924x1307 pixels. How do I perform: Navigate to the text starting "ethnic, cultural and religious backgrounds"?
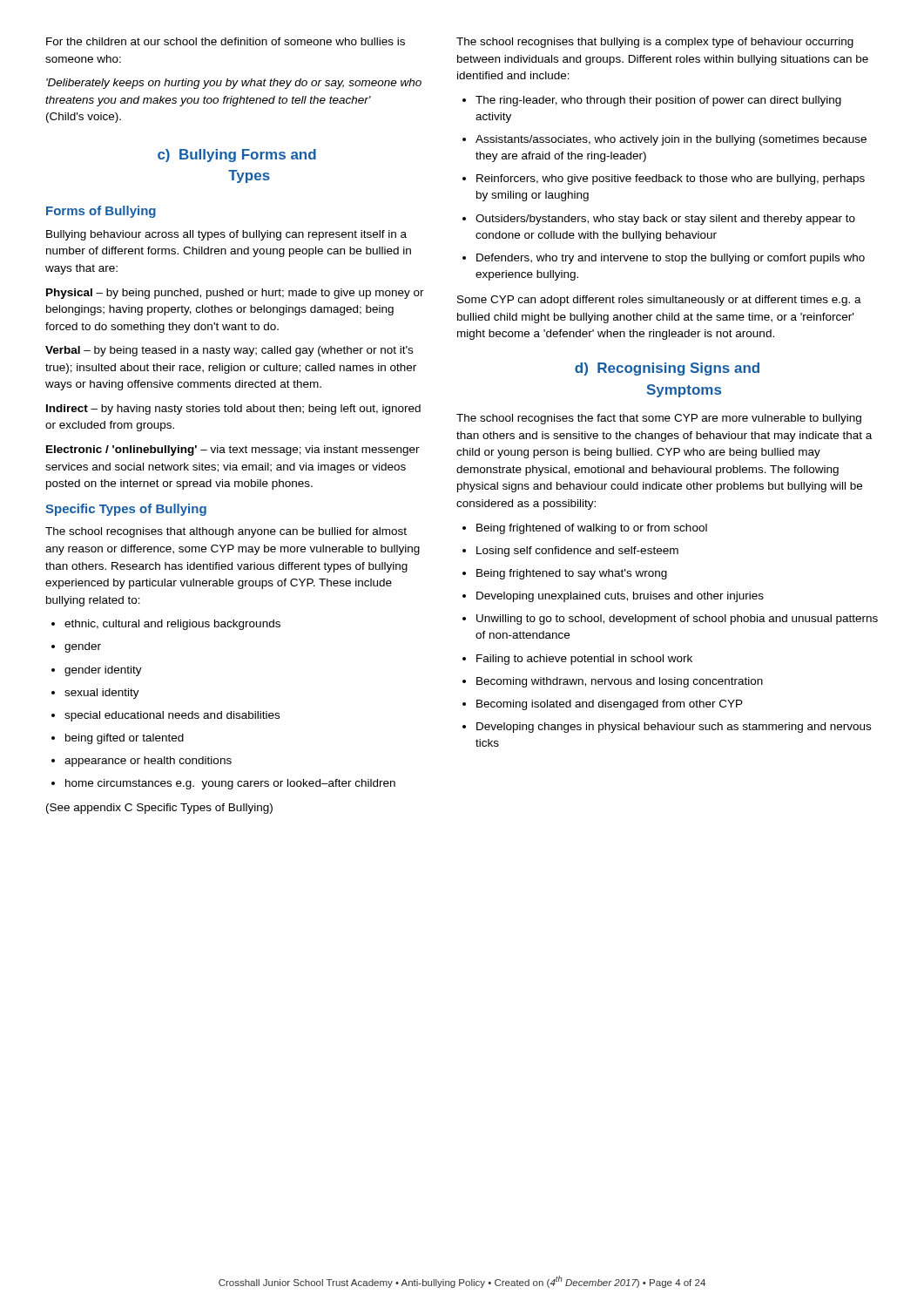[x=237, y=624]
